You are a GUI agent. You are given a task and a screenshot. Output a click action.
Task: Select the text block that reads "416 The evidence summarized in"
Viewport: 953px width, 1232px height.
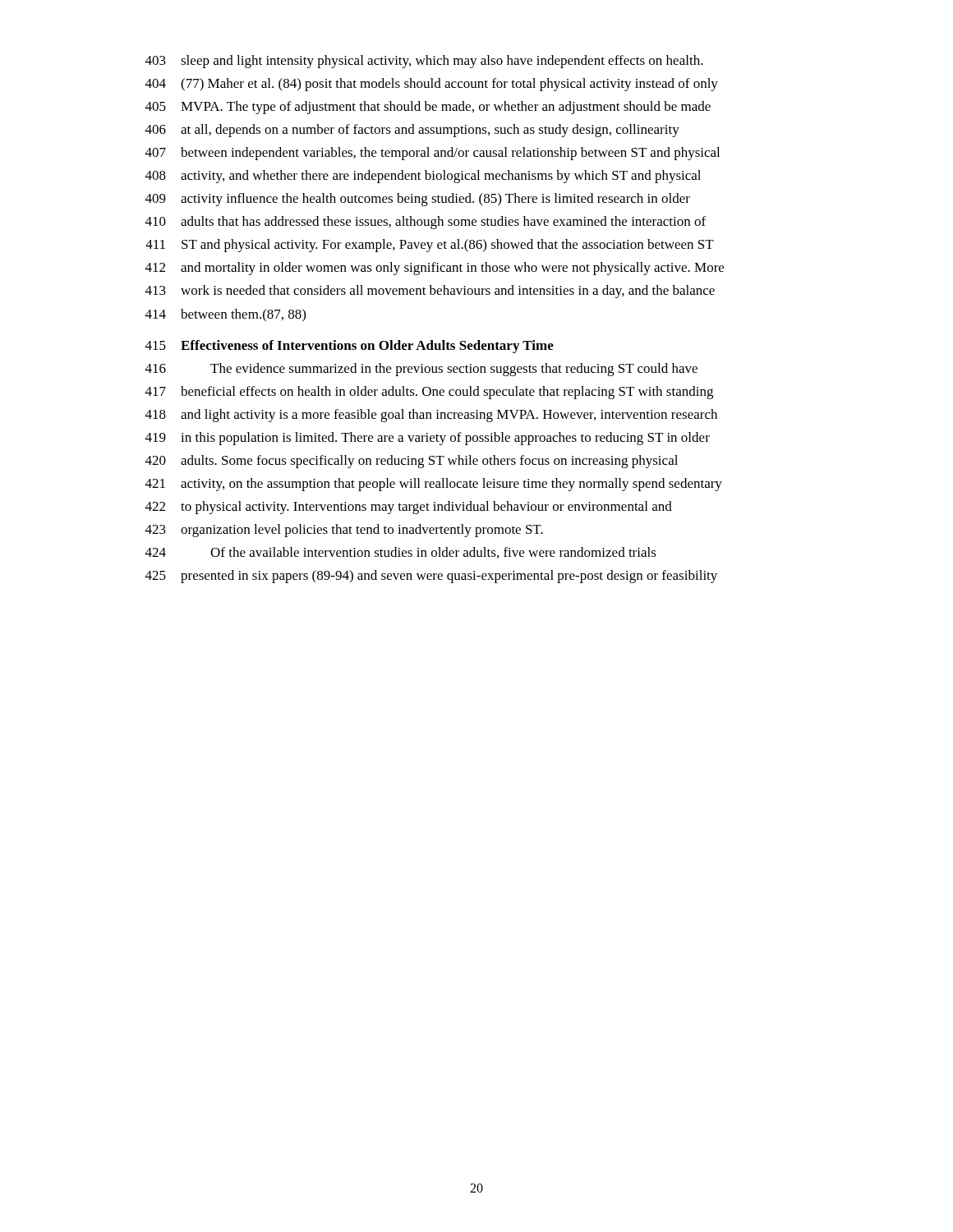point(501,449)
